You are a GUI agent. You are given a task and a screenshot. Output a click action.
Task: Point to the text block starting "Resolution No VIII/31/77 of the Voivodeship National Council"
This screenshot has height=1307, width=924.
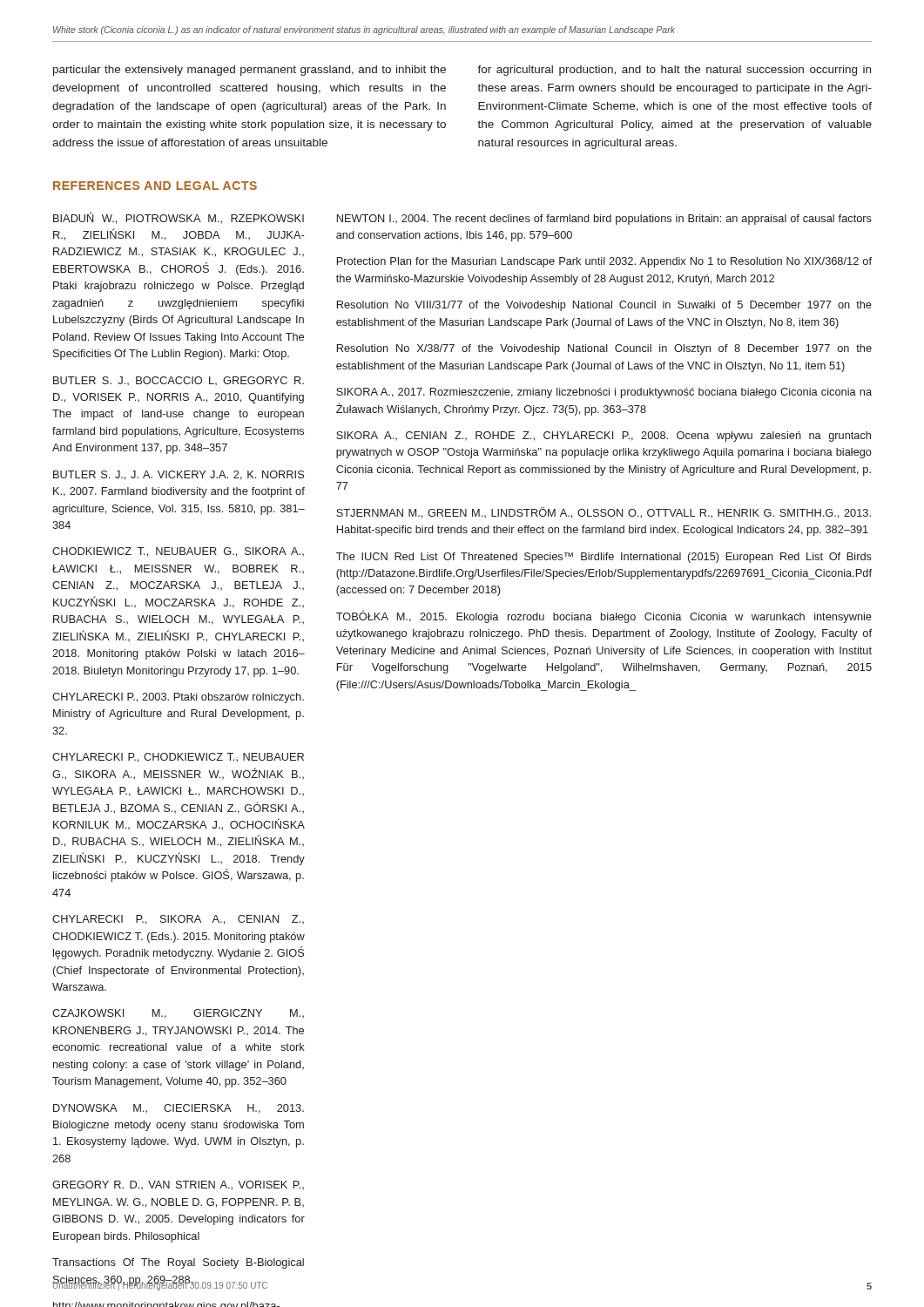tap(604, 313)
